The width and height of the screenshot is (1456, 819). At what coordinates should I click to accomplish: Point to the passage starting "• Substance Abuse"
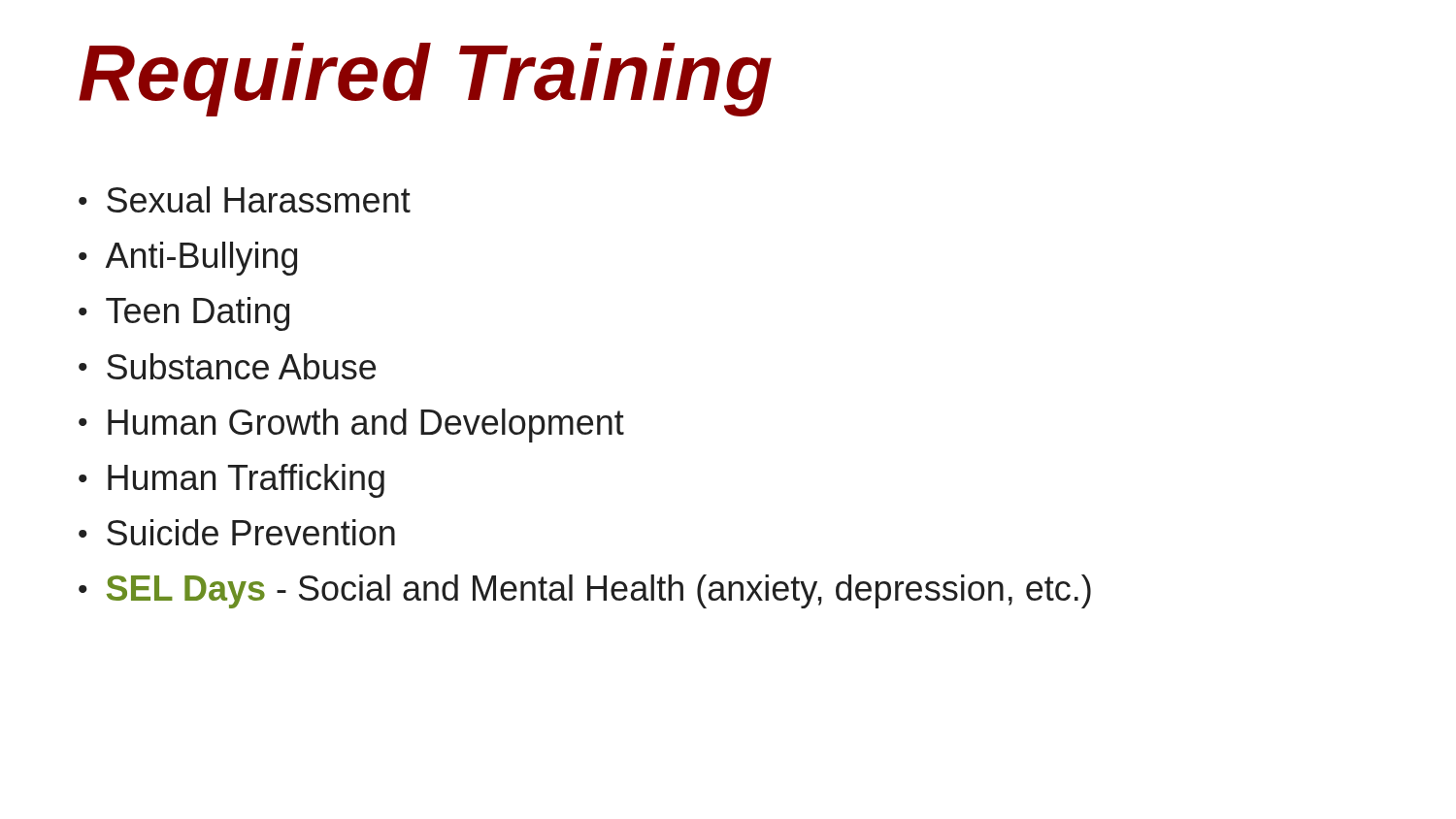point(228,367)
